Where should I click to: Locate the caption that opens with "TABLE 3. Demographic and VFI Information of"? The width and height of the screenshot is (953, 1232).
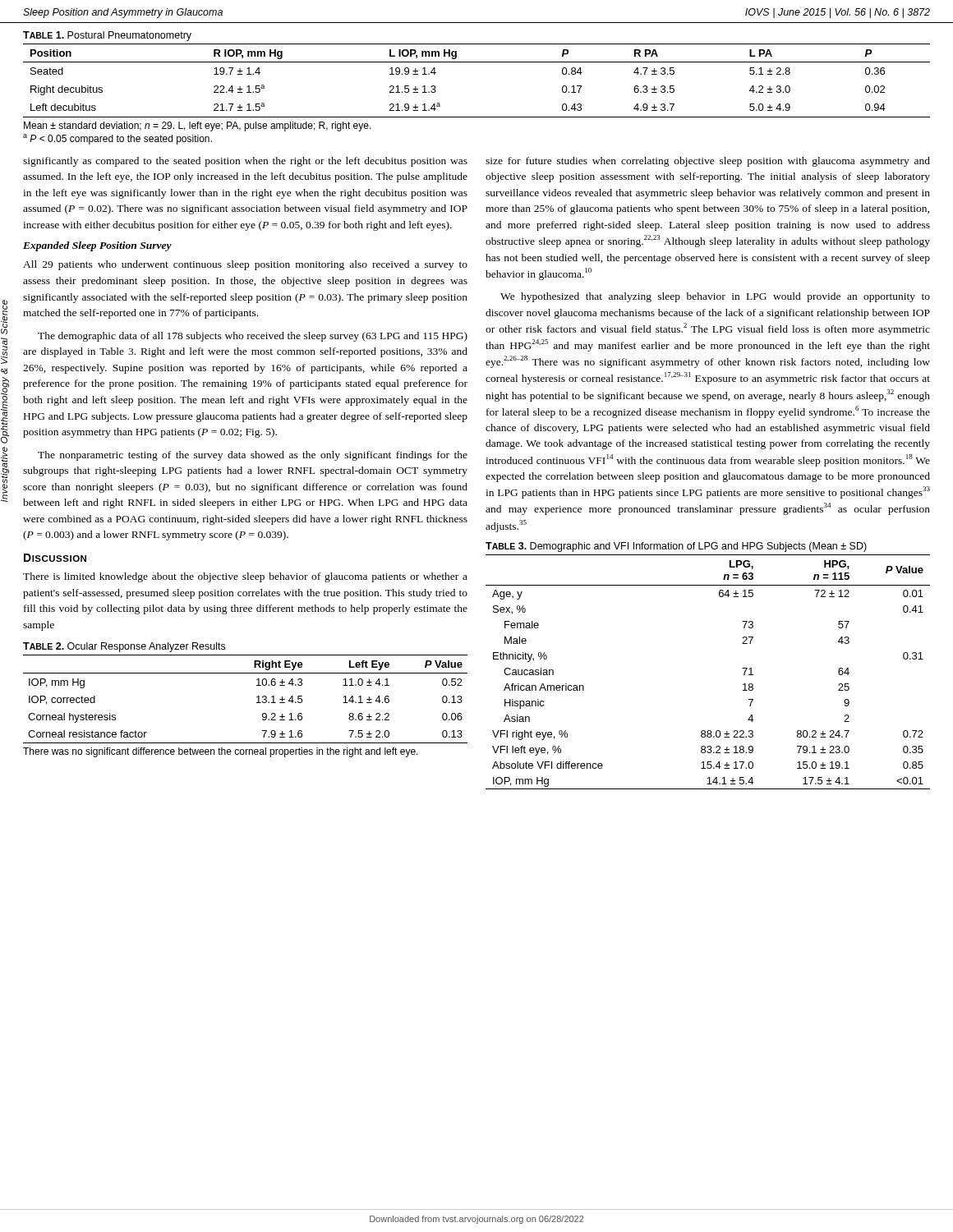[x=676, y=546]
